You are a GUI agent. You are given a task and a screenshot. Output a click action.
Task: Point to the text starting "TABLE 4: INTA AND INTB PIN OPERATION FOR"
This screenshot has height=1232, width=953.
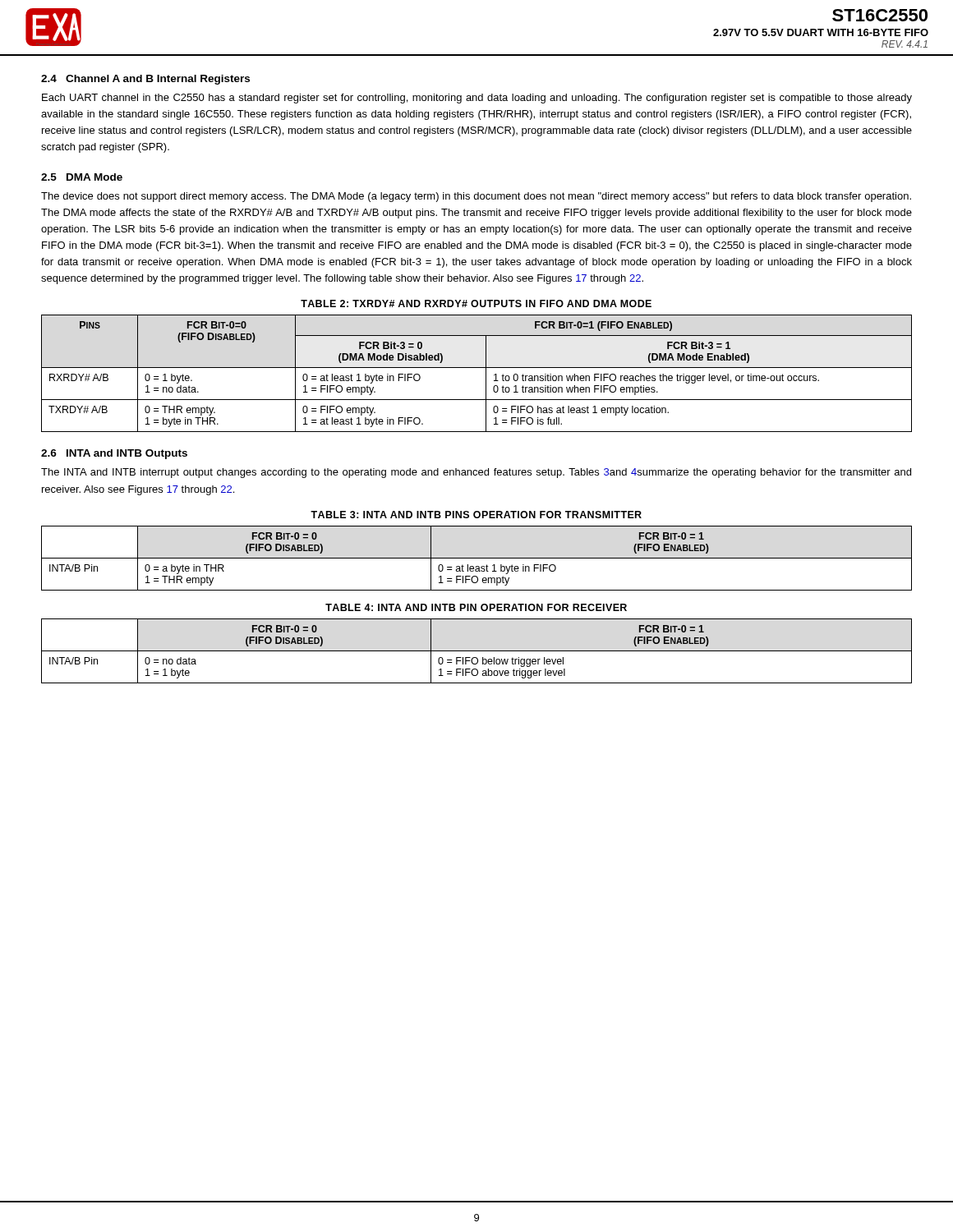pos(476,608)
